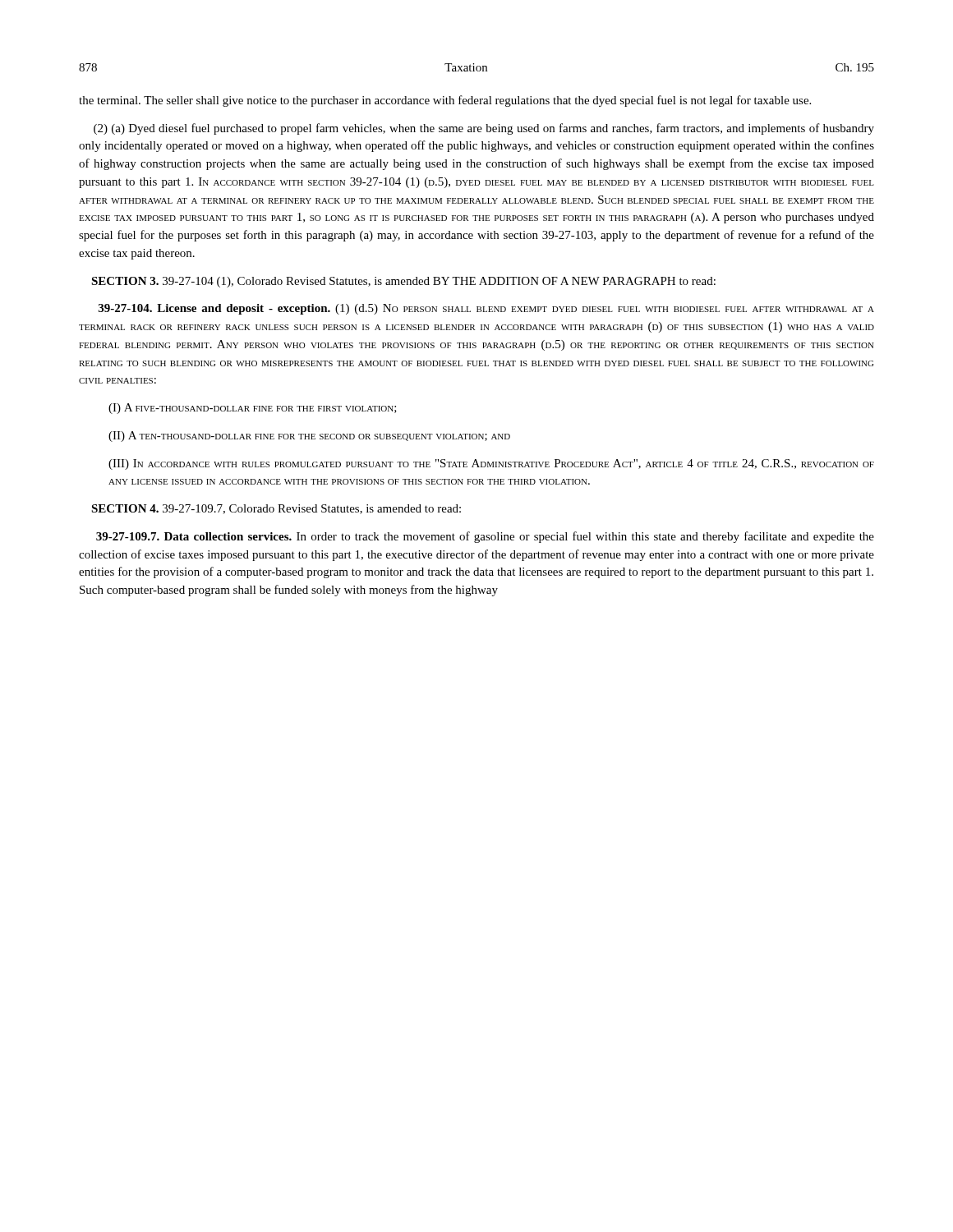Locate the block of text that opens with "(III) In accordance with rules promulgated pursuant"
Screen dimensions: 1232x953
pos(491,472)
